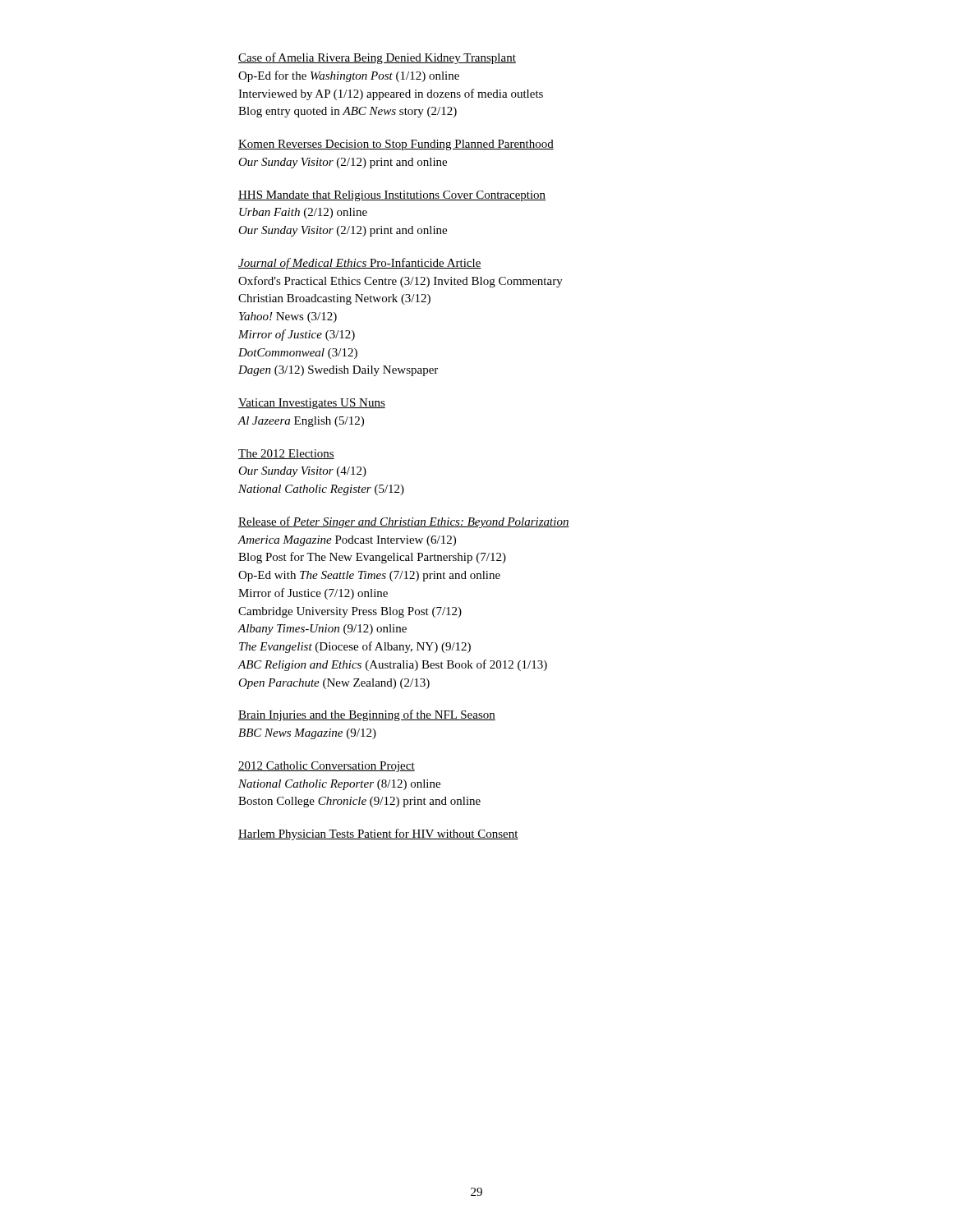
Task: Where is the passage that starts "HHS Mandate that Religious Institutions Cover Contraception Urban"?
Action: (509, 211)
